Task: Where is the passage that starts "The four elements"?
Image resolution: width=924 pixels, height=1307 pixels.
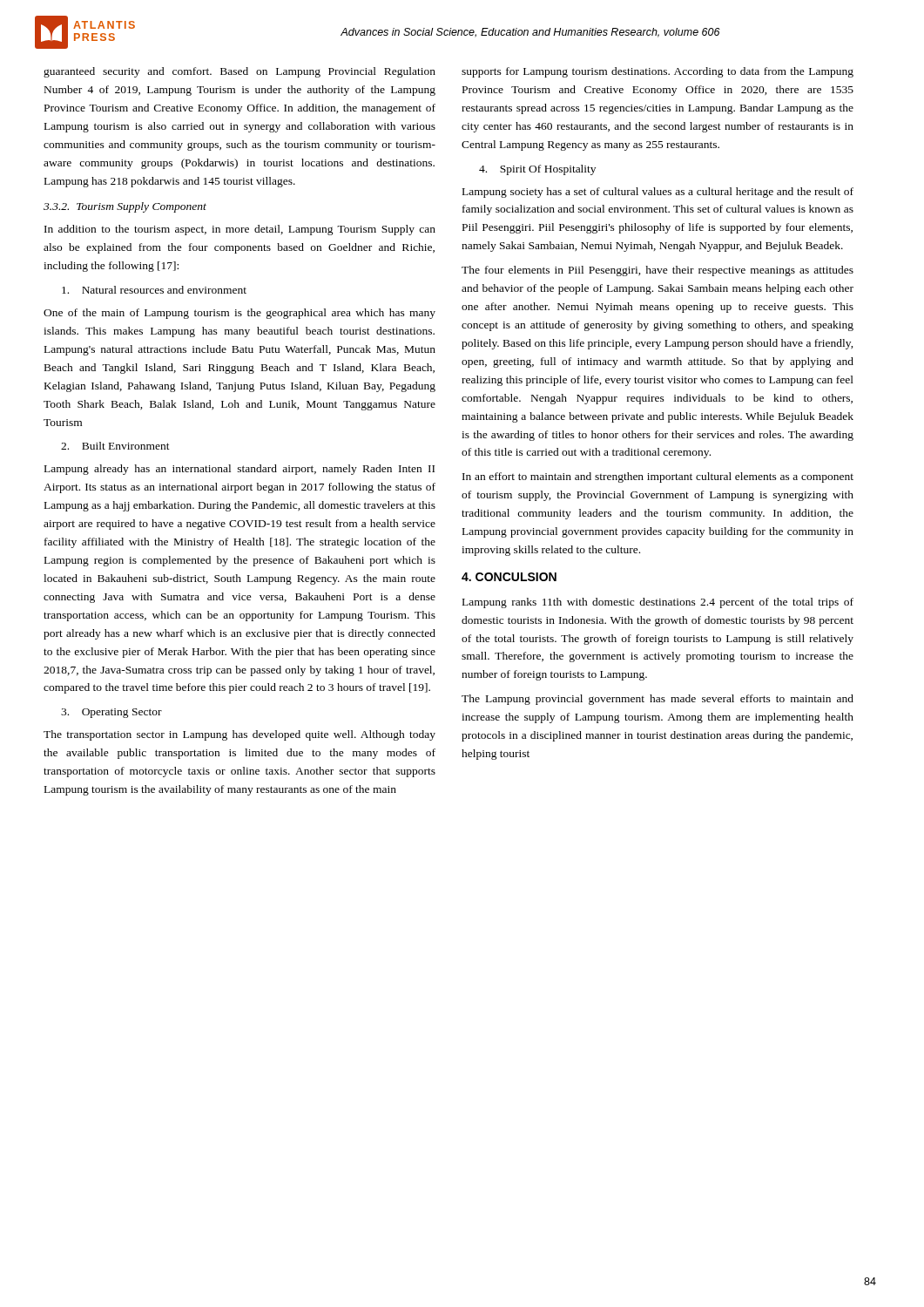Action: [x=658, y=362]
